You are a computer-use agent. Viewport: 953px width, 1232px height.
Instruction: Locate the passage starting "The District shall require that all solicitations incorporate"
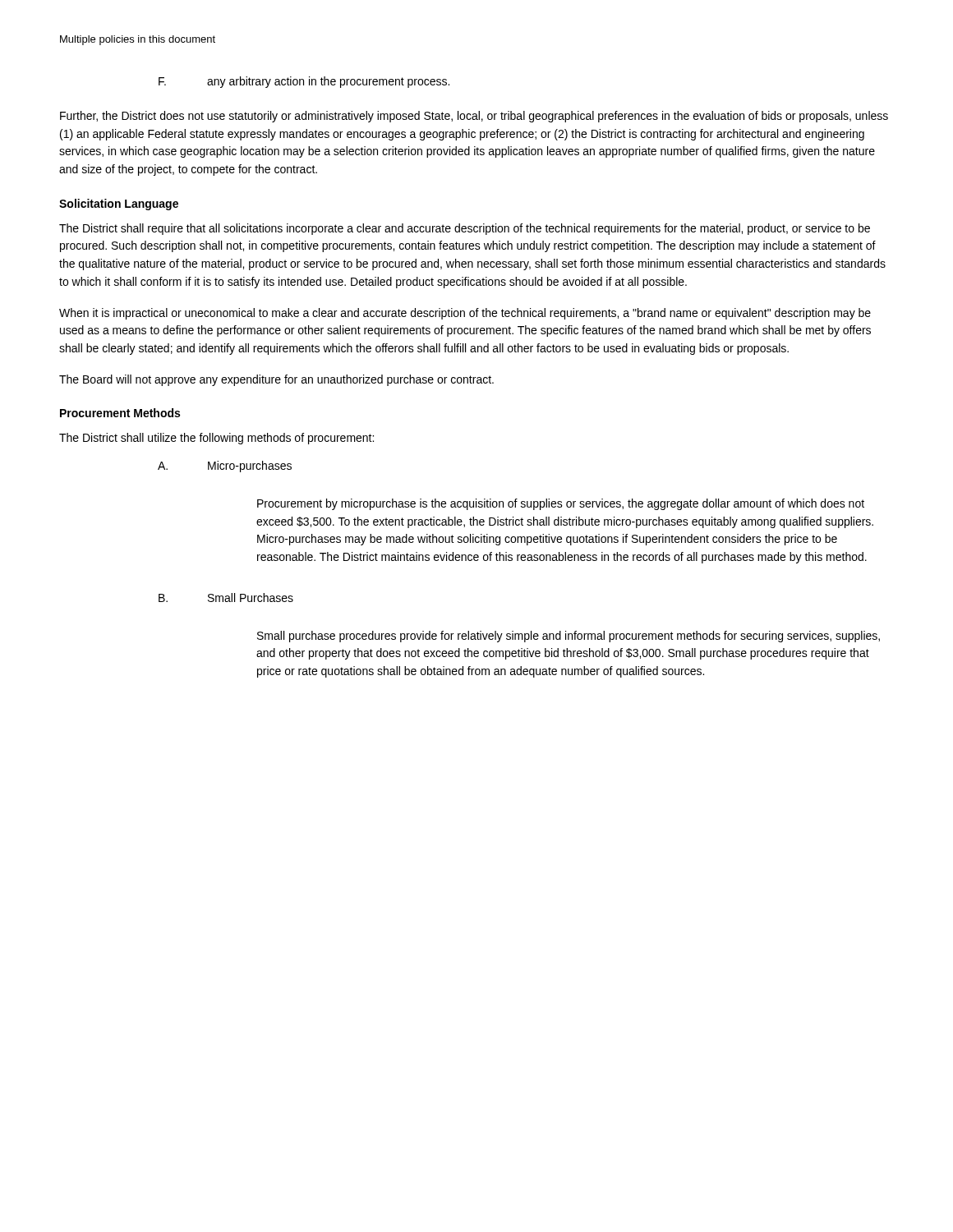(x=472, y=255)
